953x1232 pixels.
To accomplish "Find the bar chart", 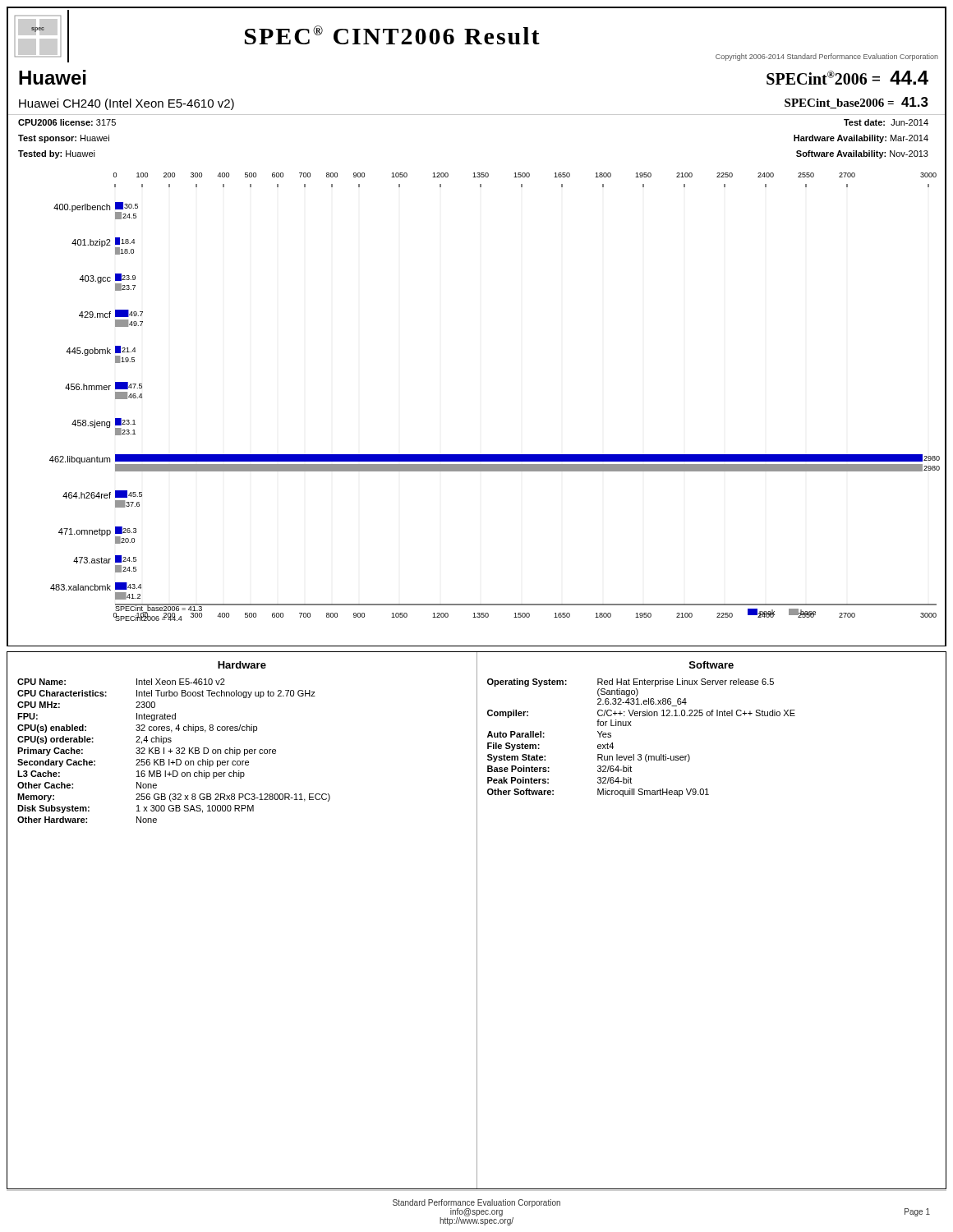I will coord(476,404).
